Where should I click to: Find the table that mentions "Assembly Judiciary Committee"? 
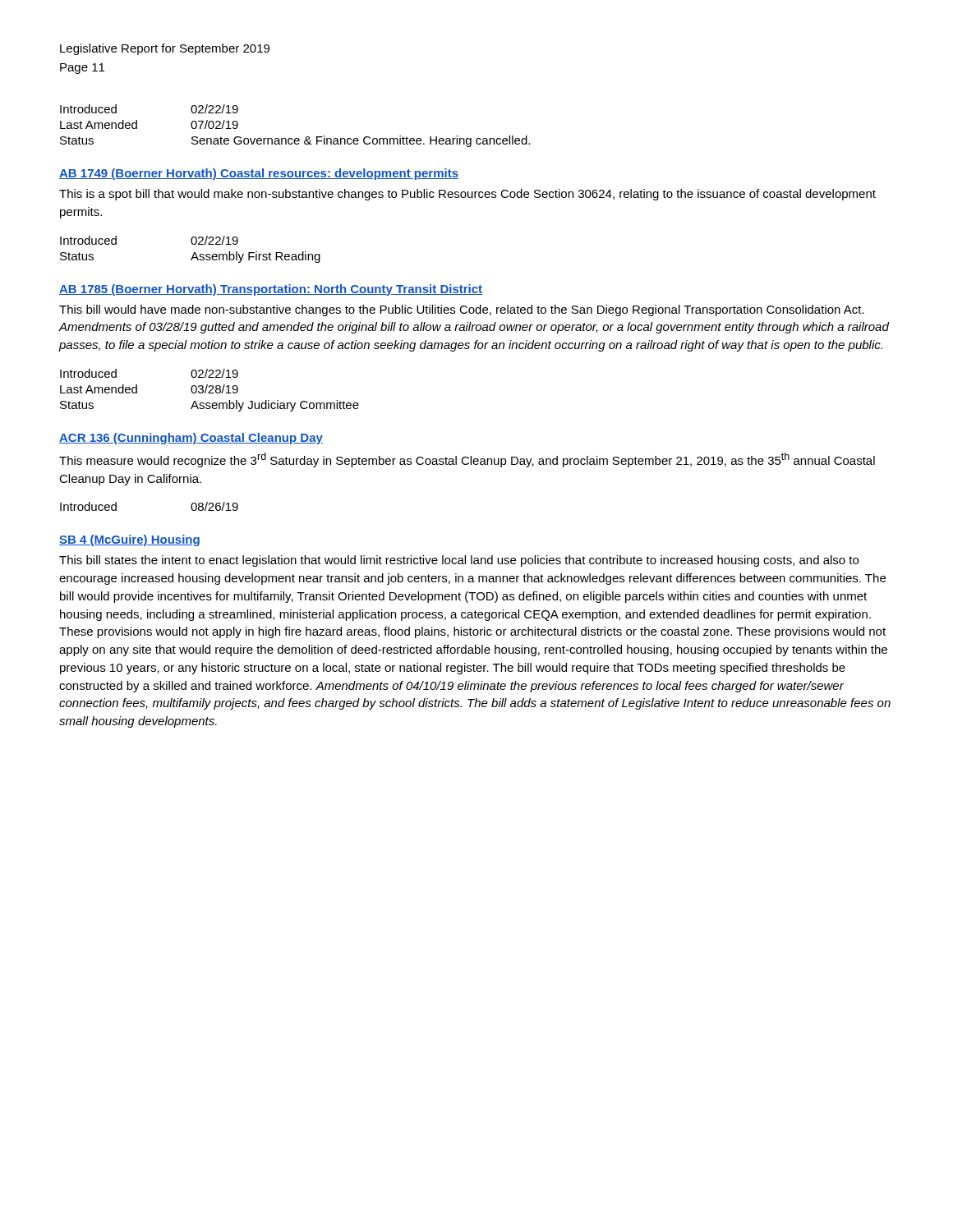[x=476, y=389]
